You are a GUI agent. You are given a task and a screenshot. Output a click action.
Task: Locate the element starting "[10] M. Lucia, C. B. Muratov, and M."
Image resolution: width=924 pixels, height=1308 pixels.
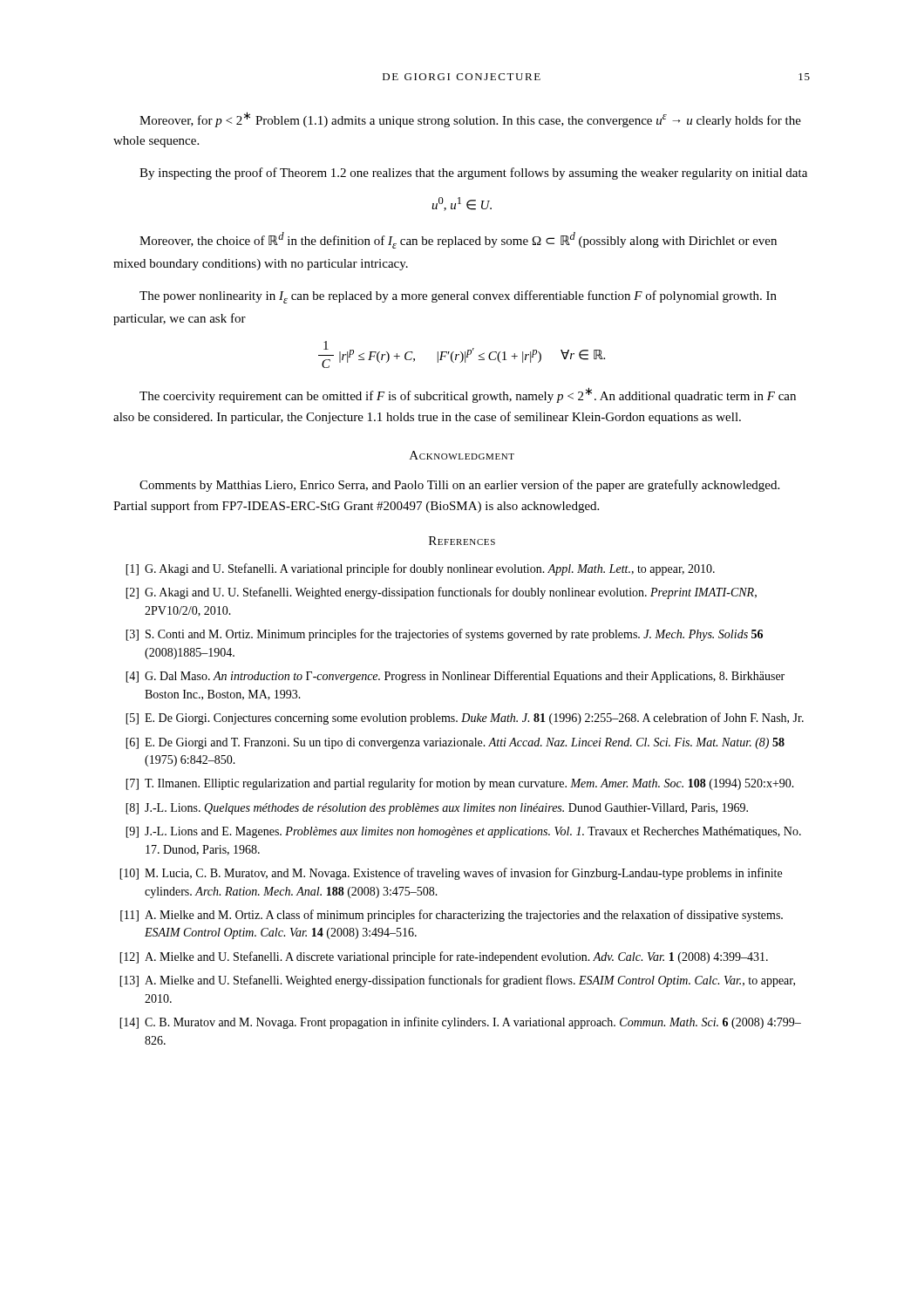click(x=462, y=883)
